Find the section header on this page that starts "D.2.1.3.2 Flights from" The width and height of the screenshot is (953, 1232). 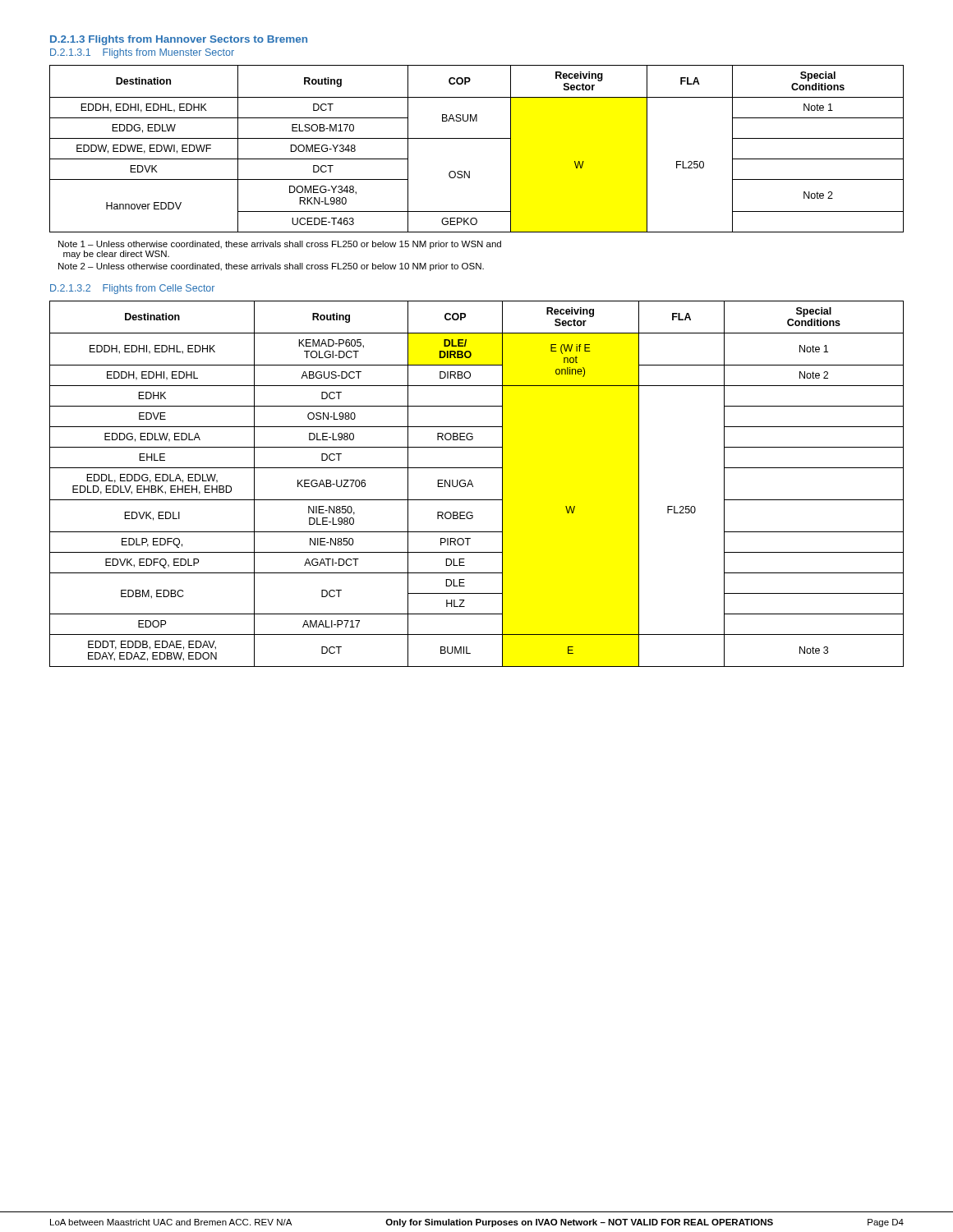132,288
